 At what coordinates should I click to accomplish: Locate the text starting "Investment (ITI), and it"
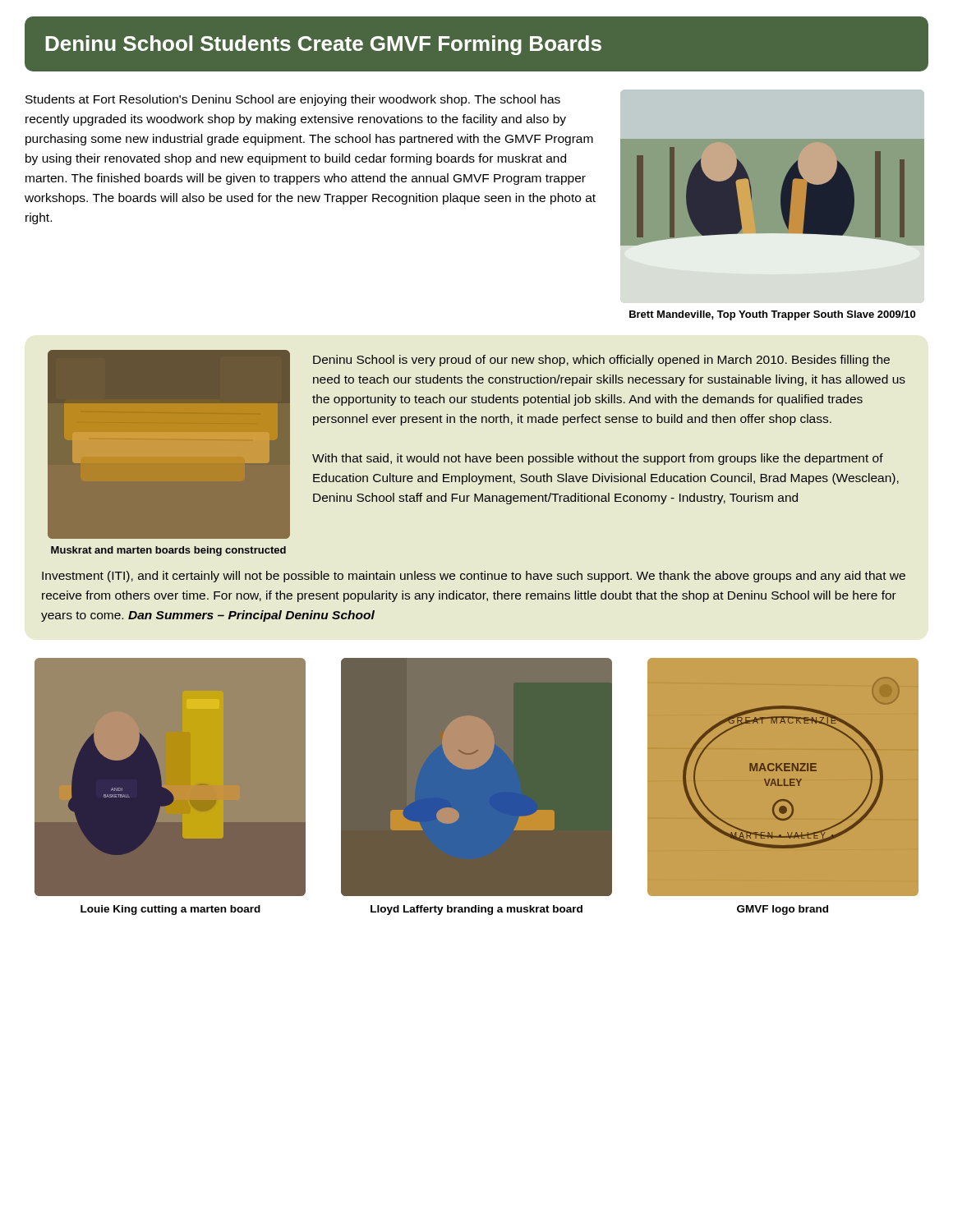point(473,595)
